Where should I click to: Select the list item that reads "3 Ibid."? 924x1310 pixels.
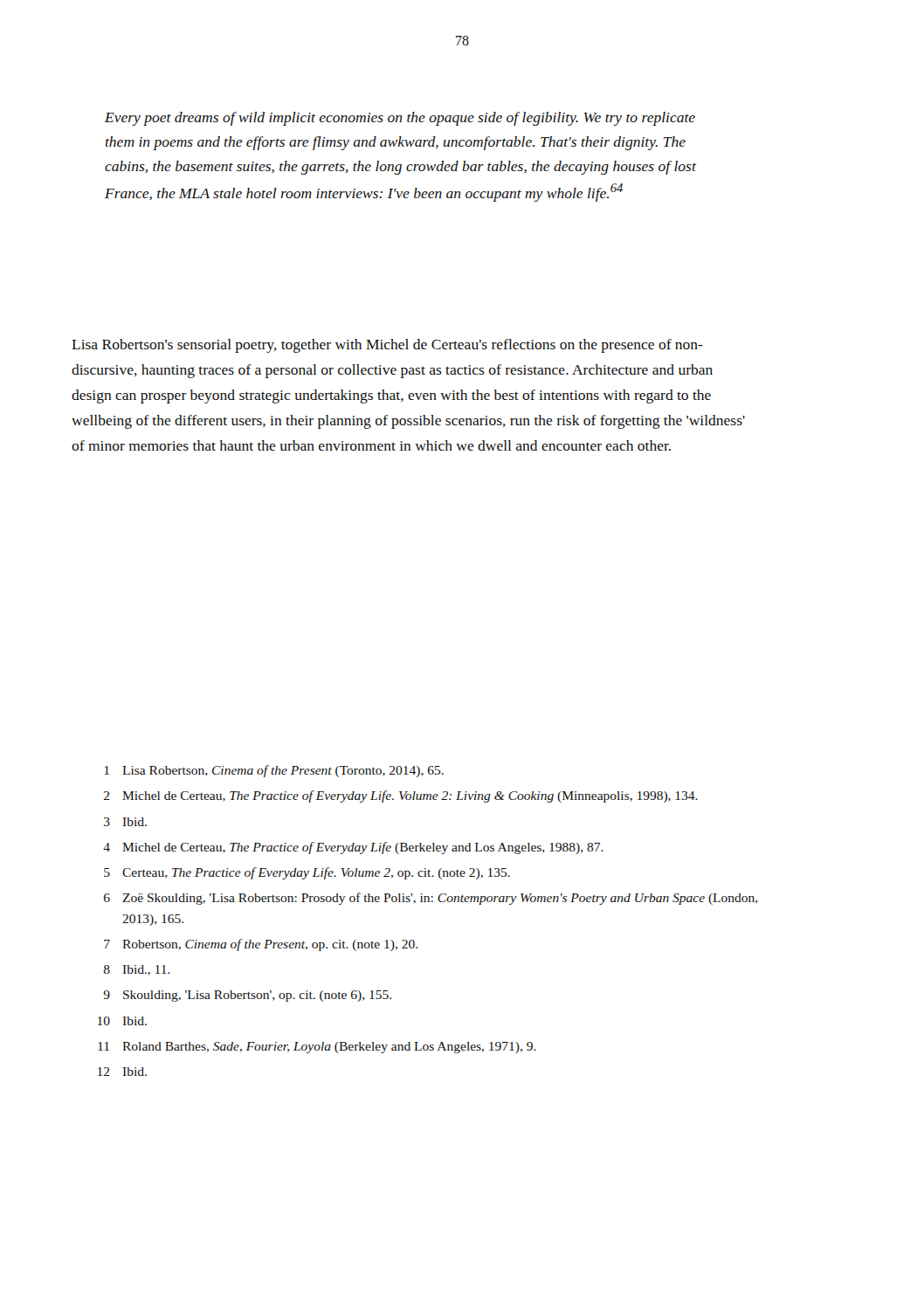(110, 821)
